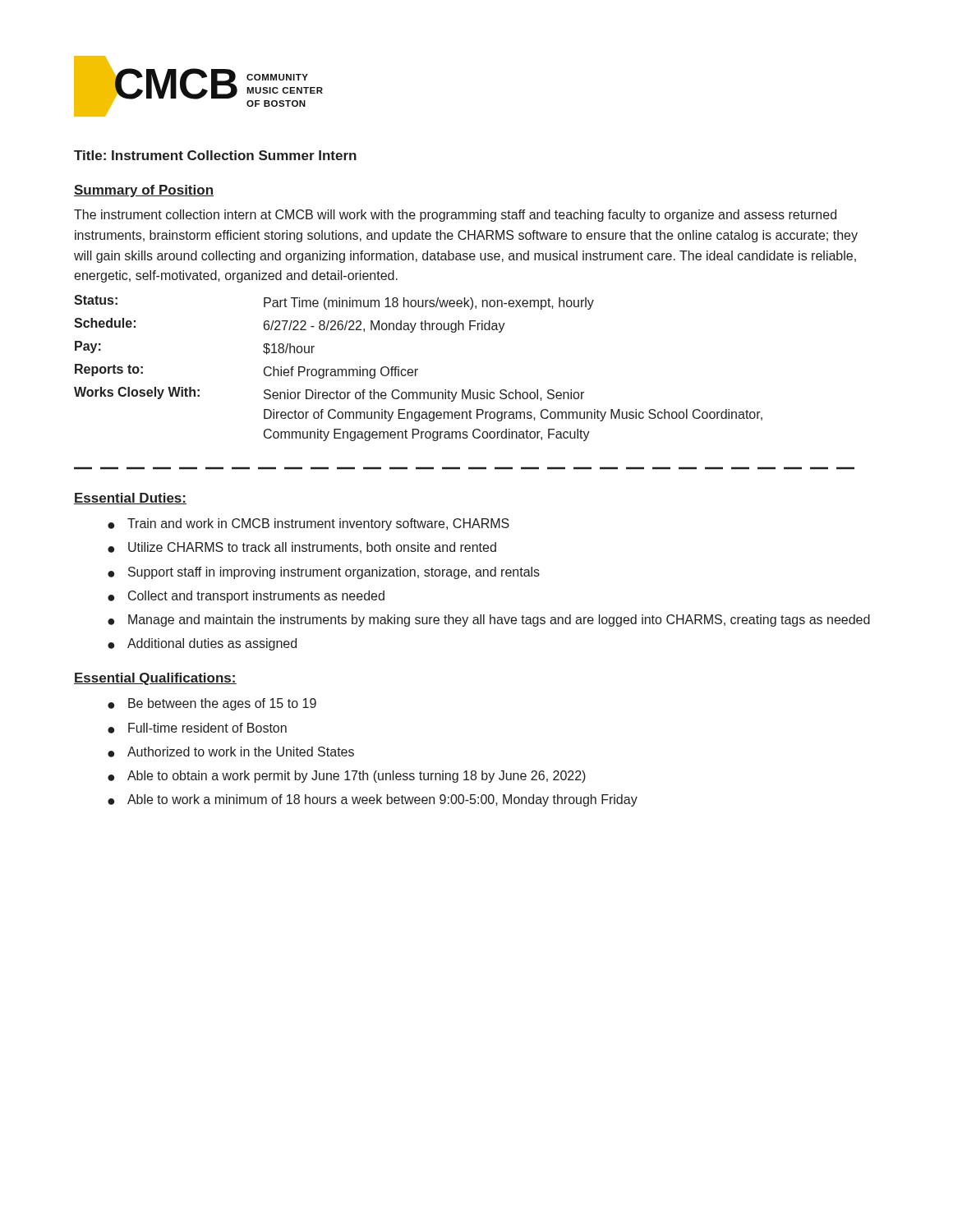Find the list item with the text "●Able to obtain"
Screen dimensions: 1232x953
click(x=346, y=777)
